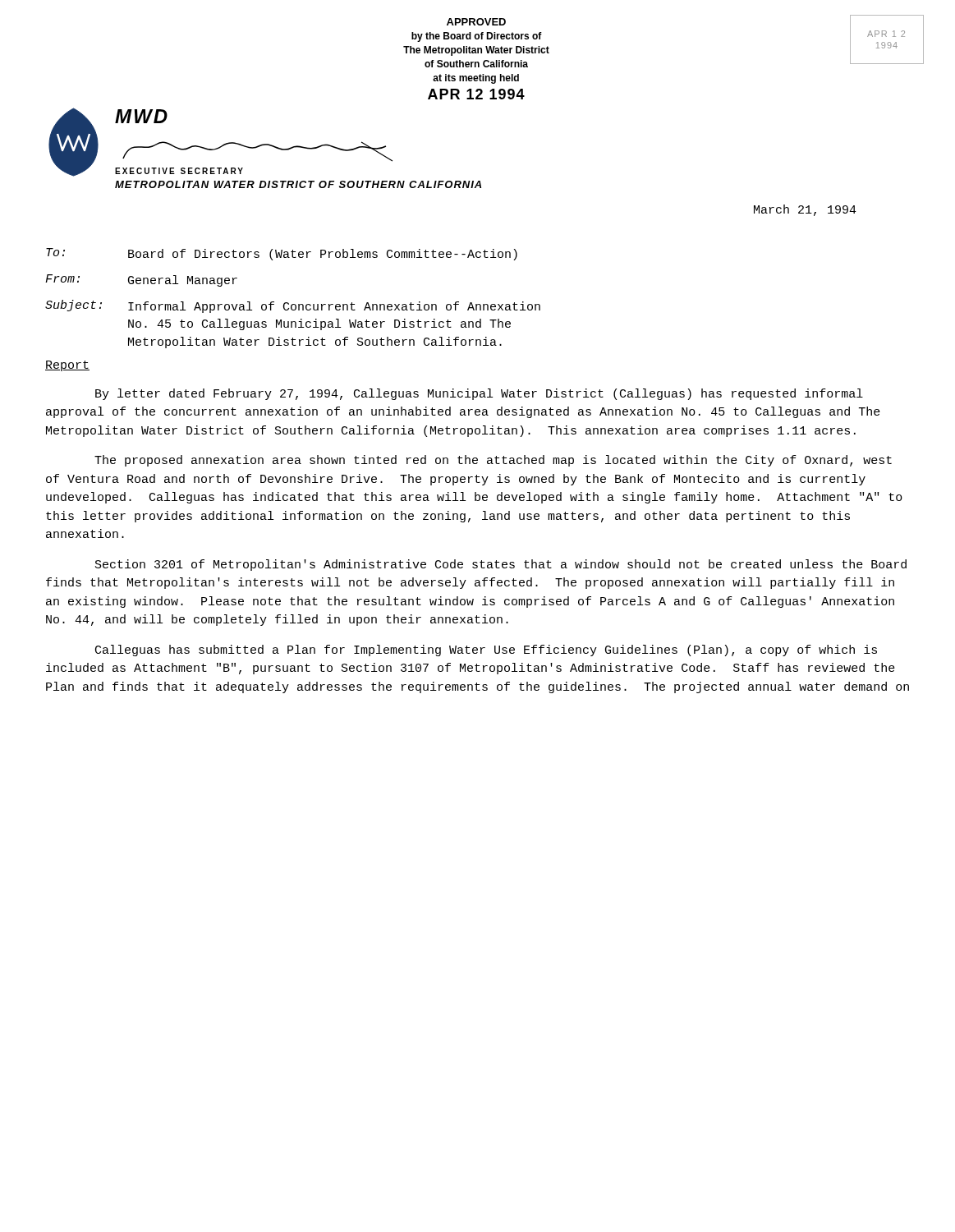Find the text starting "Subject: Informal Approval"

(476, 325)
